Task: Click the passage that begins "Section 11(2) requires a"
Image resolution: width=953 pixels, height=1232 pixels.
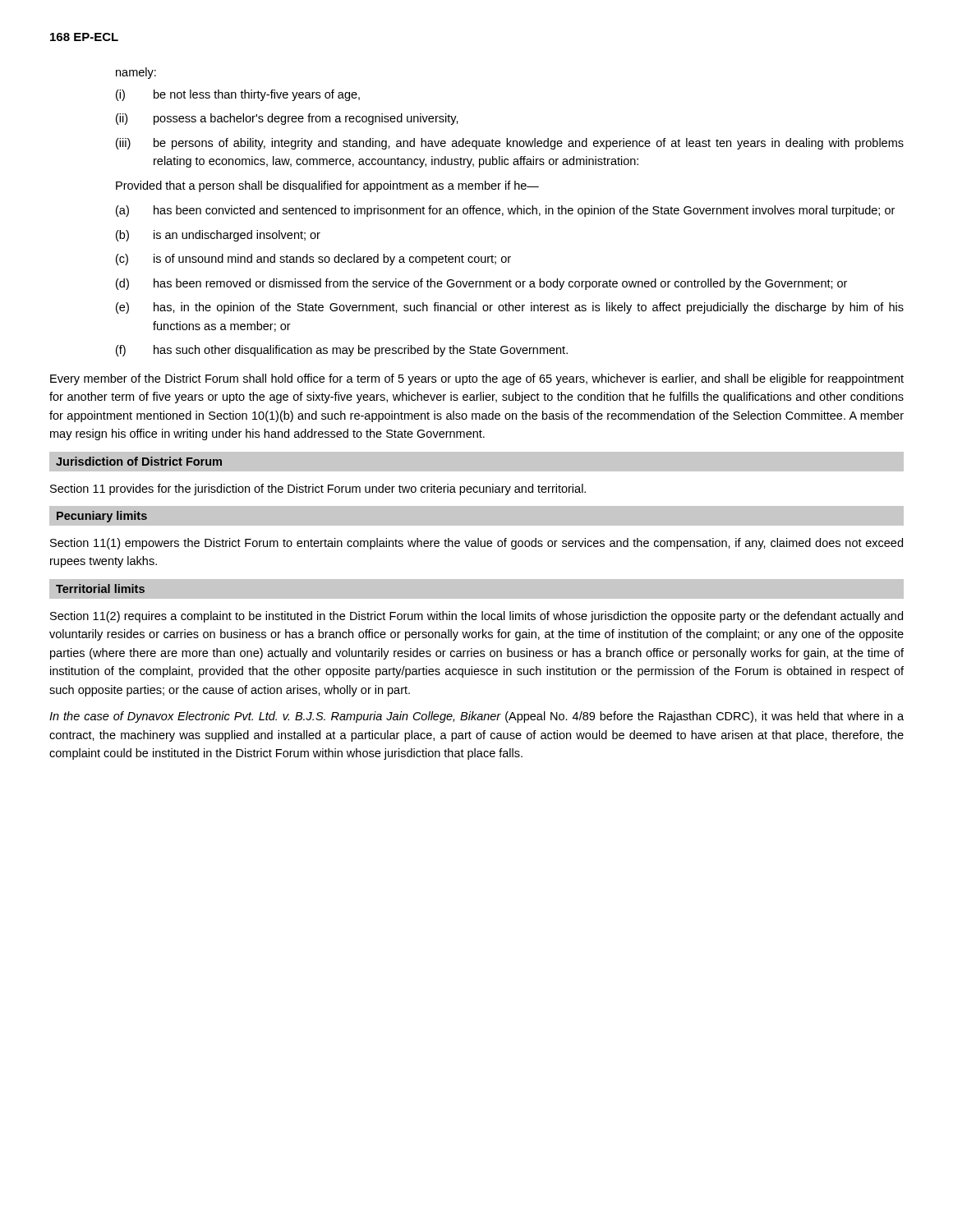Action: point(476,653)
